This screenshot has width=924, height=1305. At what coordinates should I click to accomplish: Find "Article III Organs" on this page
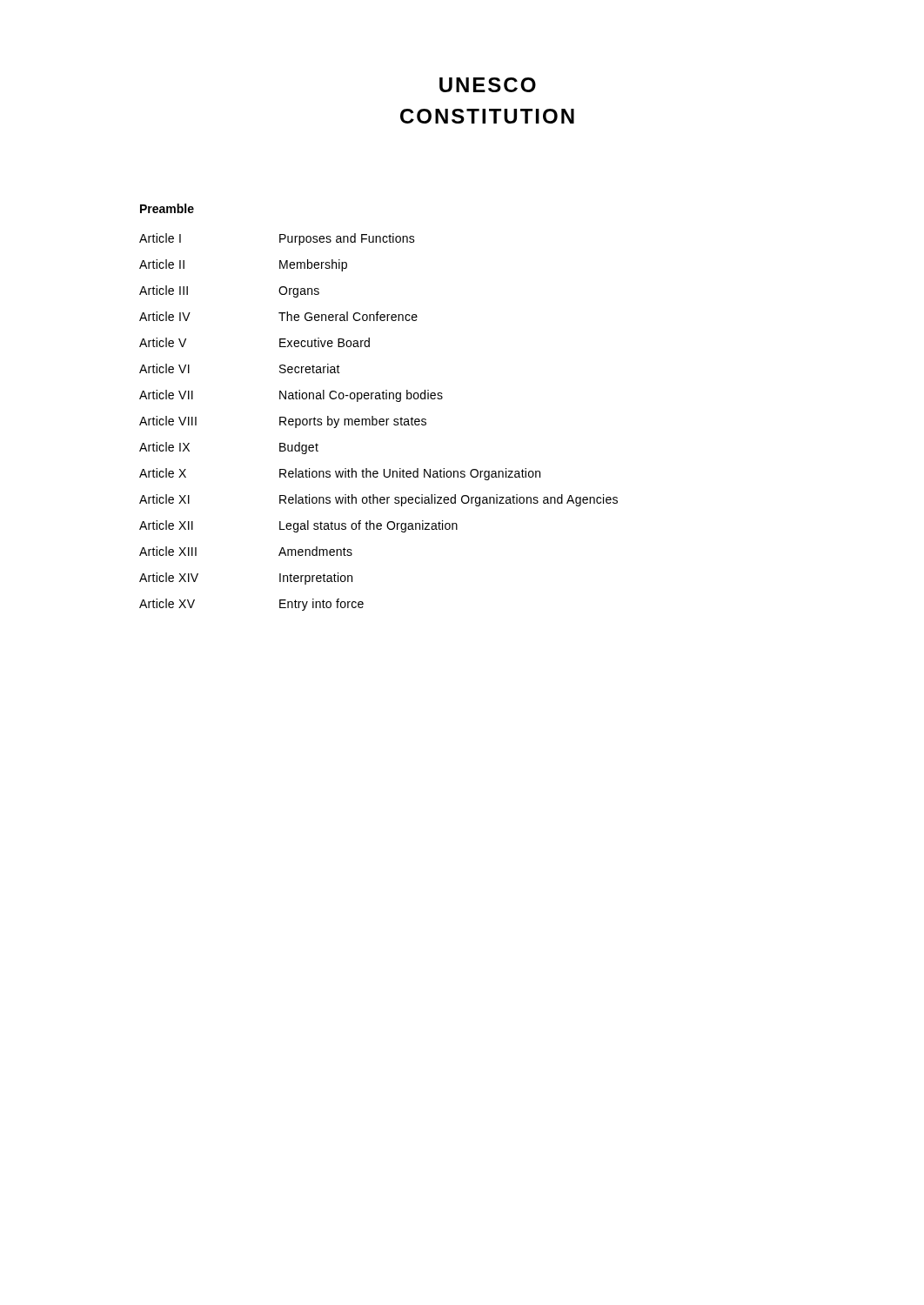pos(160,291)
